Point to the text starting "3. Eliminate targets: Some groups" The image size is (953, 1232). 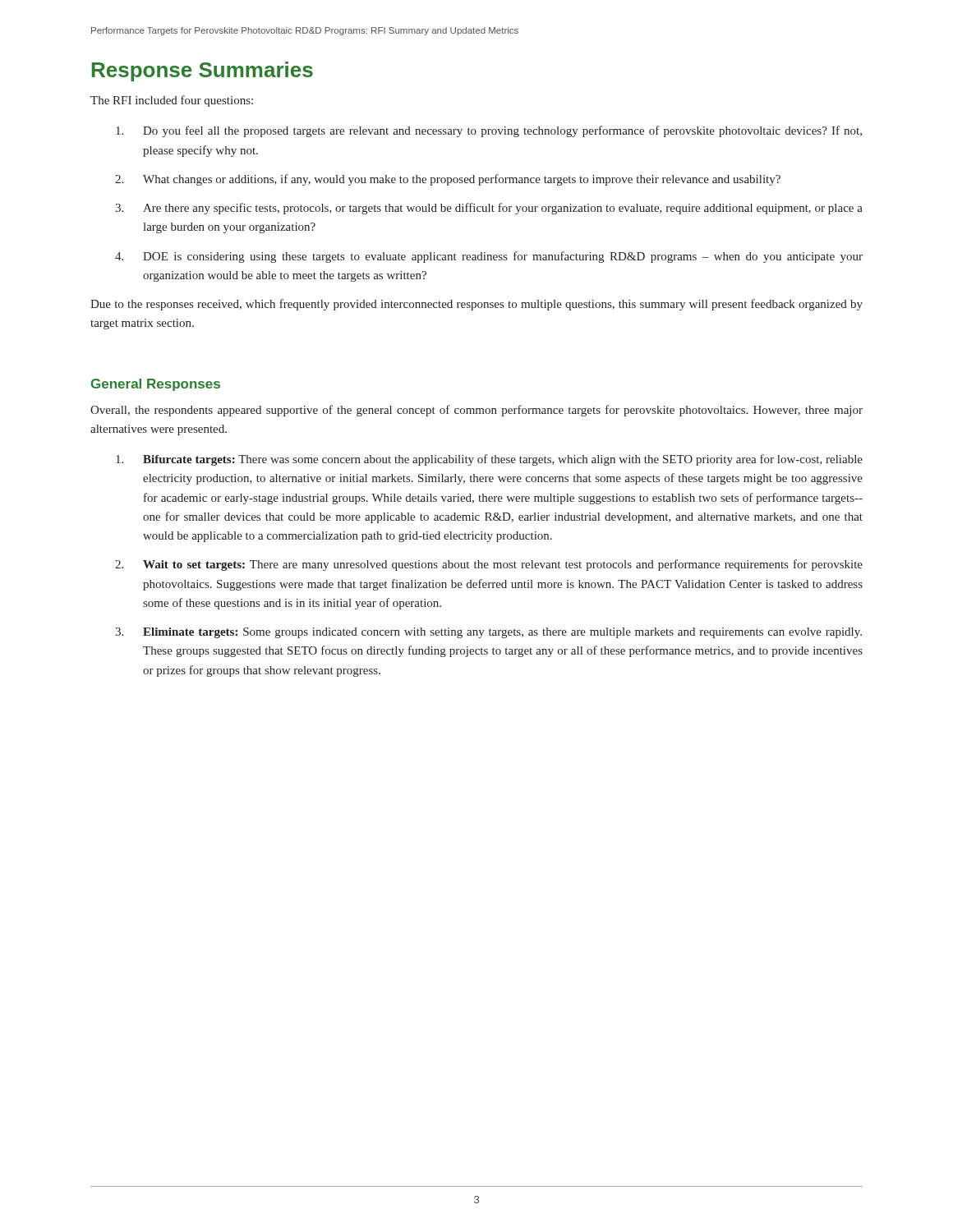point(476,651)
